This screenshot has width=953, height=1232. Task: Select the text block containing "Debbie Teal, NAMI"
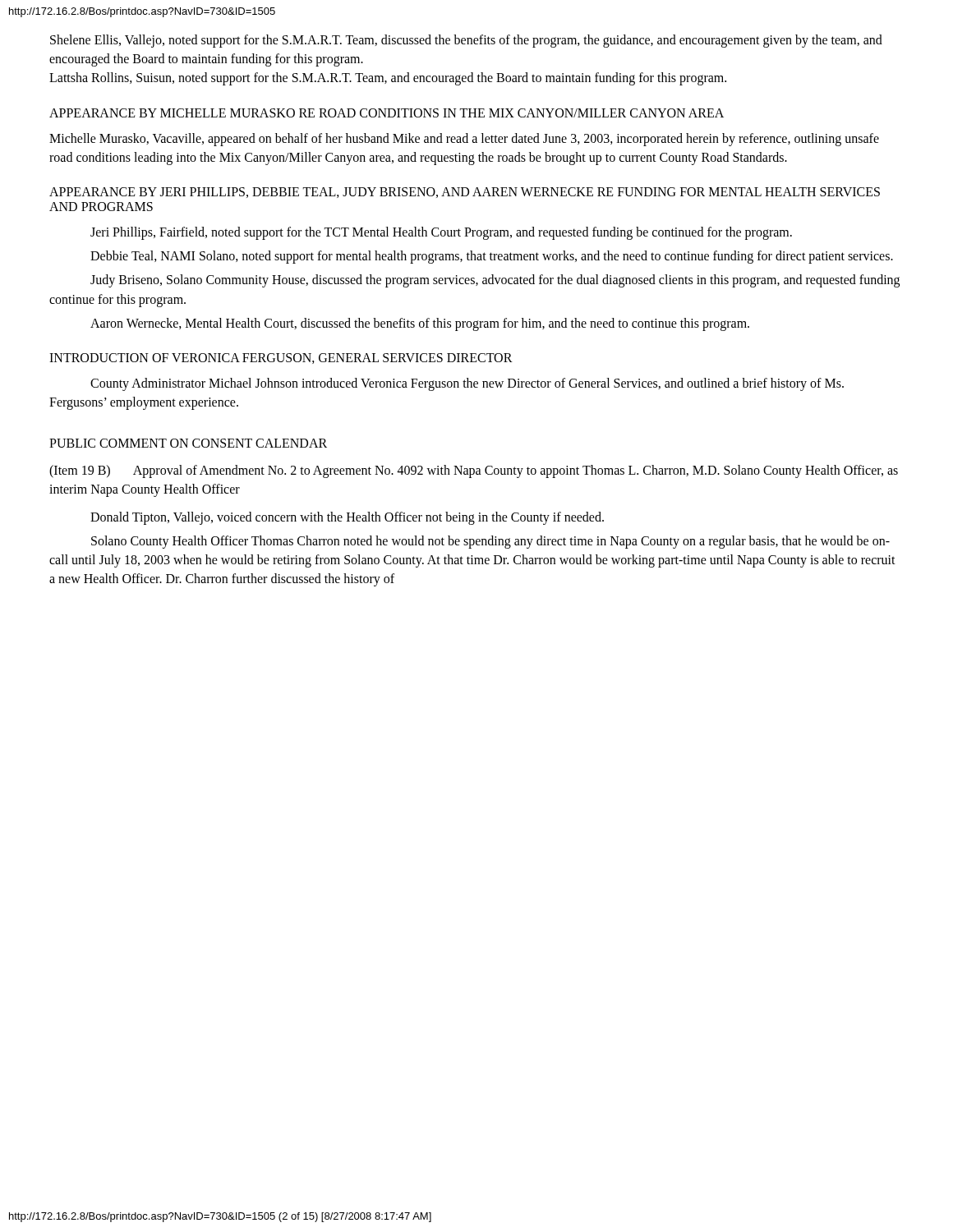point(492,256)
